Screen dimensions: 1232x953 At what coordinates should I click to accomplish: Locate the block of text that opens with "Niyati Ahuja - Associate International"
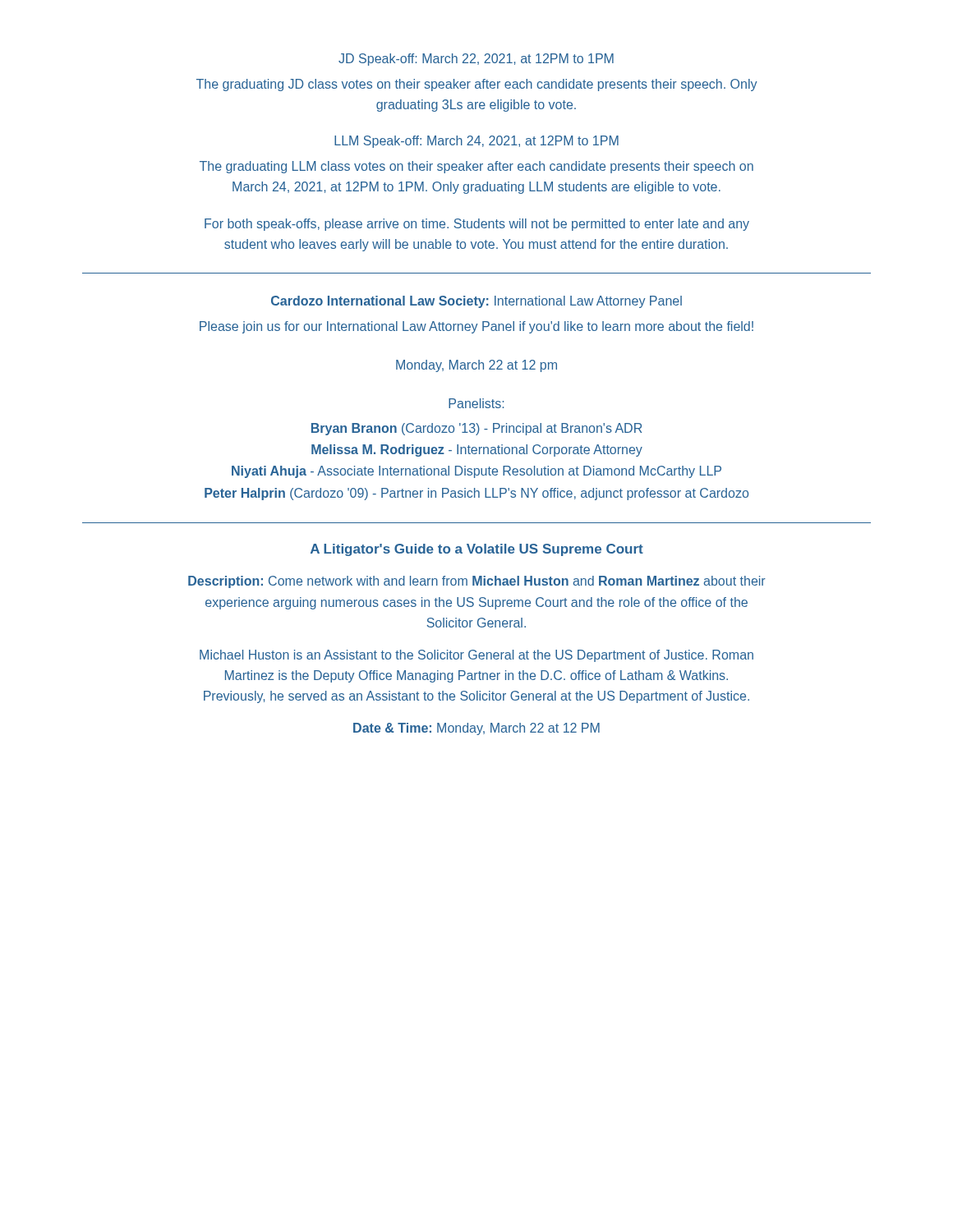coord(476,471)
